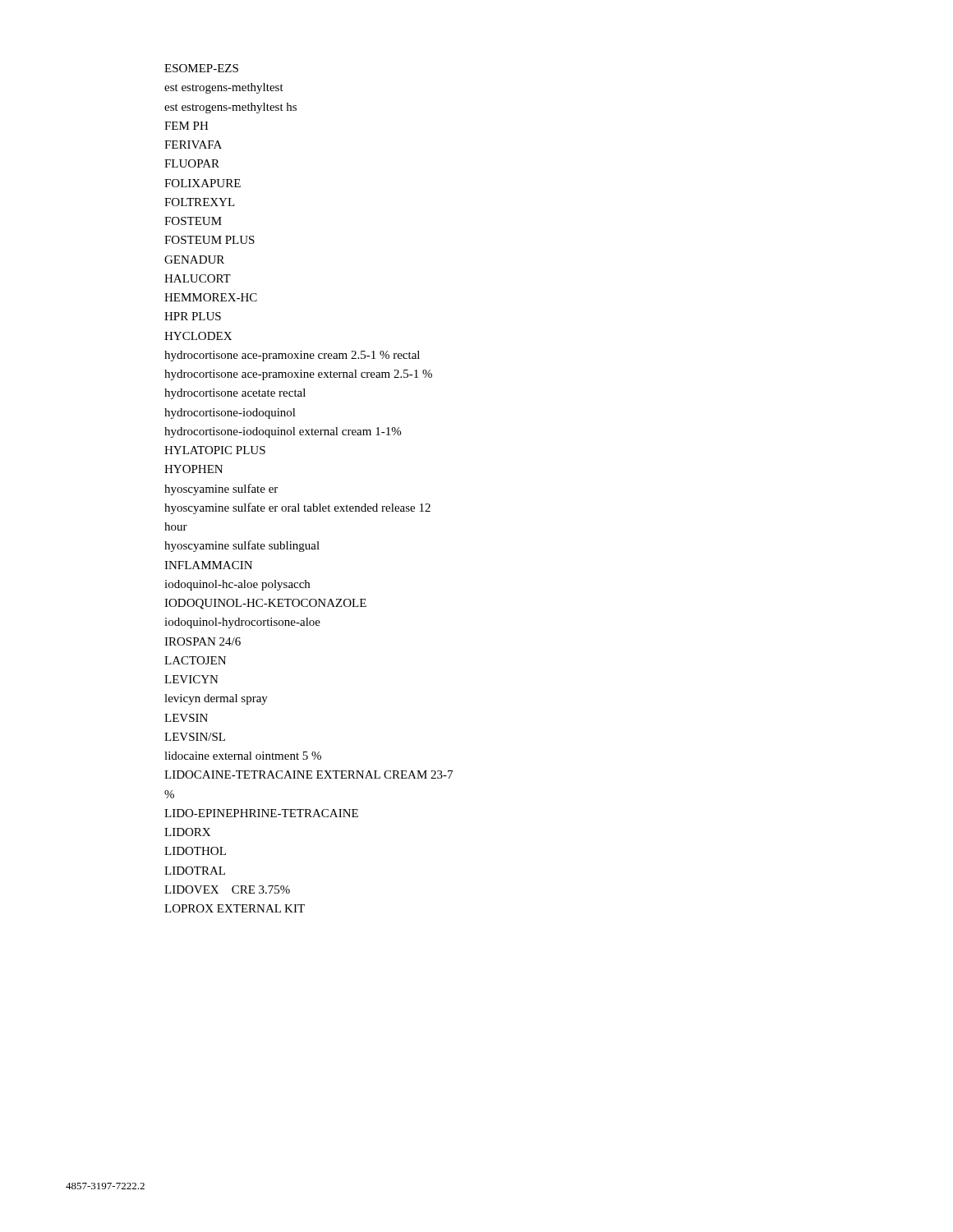
Task: Locate the list item that says "hydrocortisone acetate rectal"
Action: pyautogui.click(x=235, y=393)
